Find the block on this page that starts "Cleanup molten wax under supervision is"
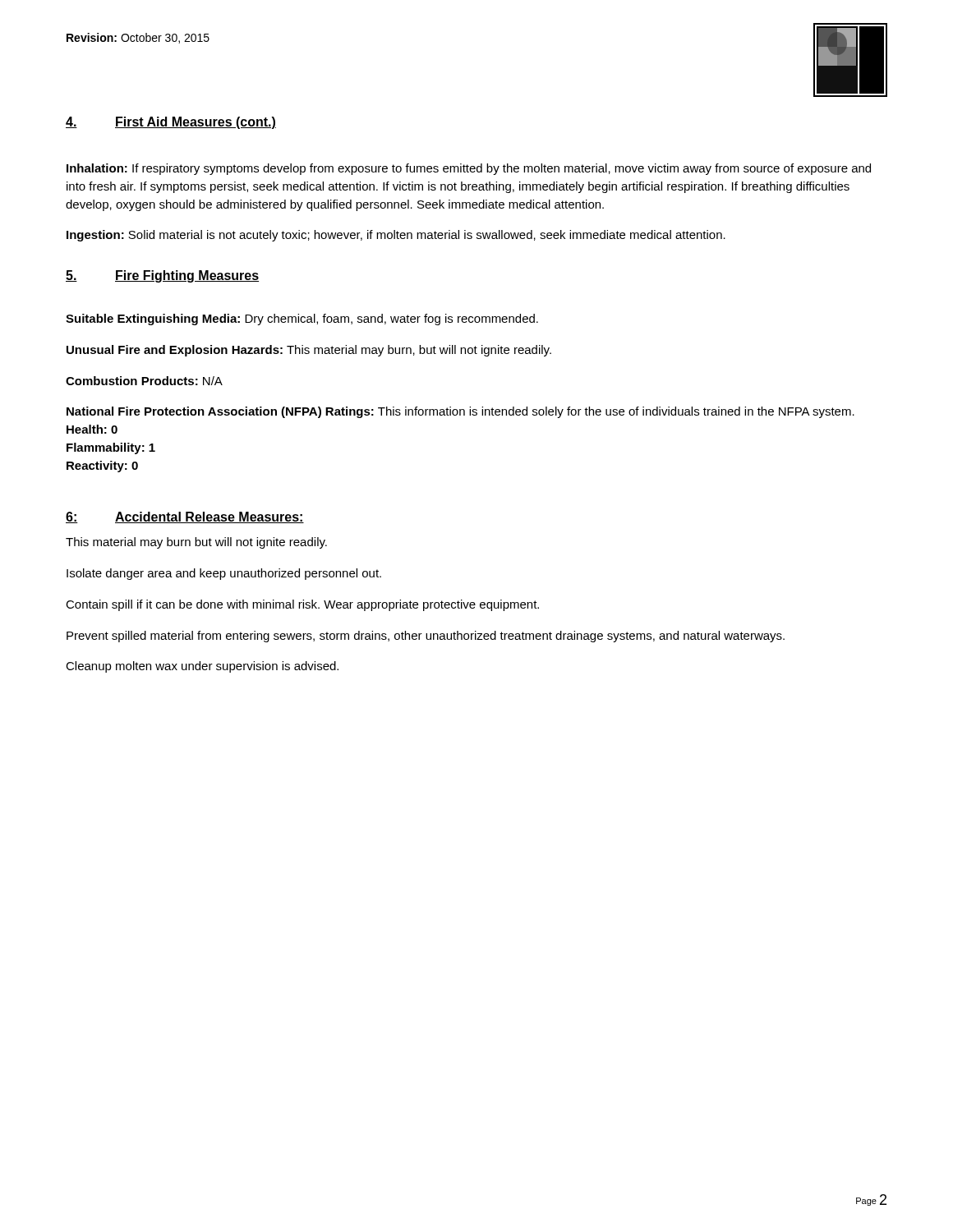This screenshot has height=1232, width=953. pos(203,666)
